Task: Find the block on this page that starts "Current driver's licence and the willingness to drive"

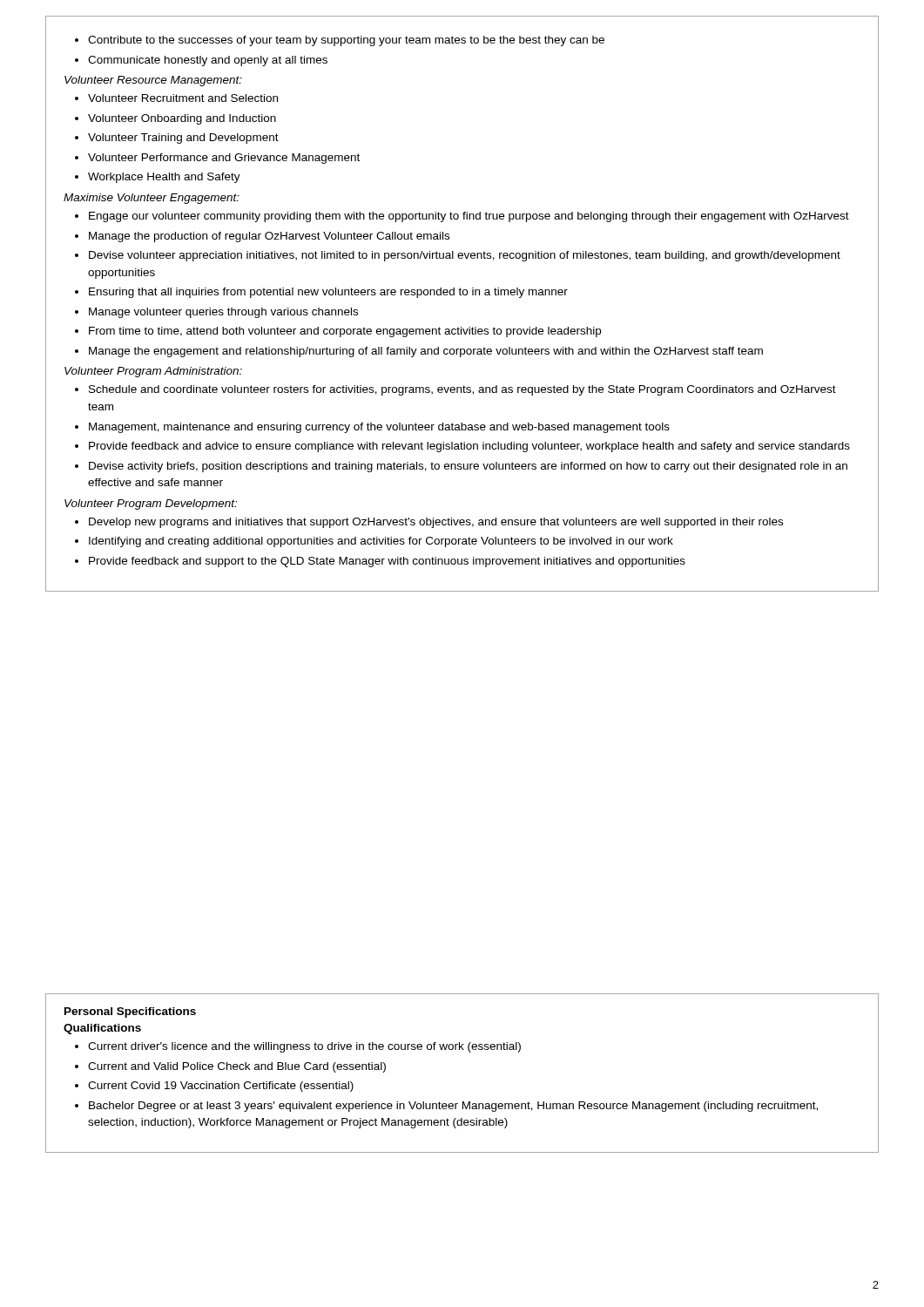Action: (298, 1047)
